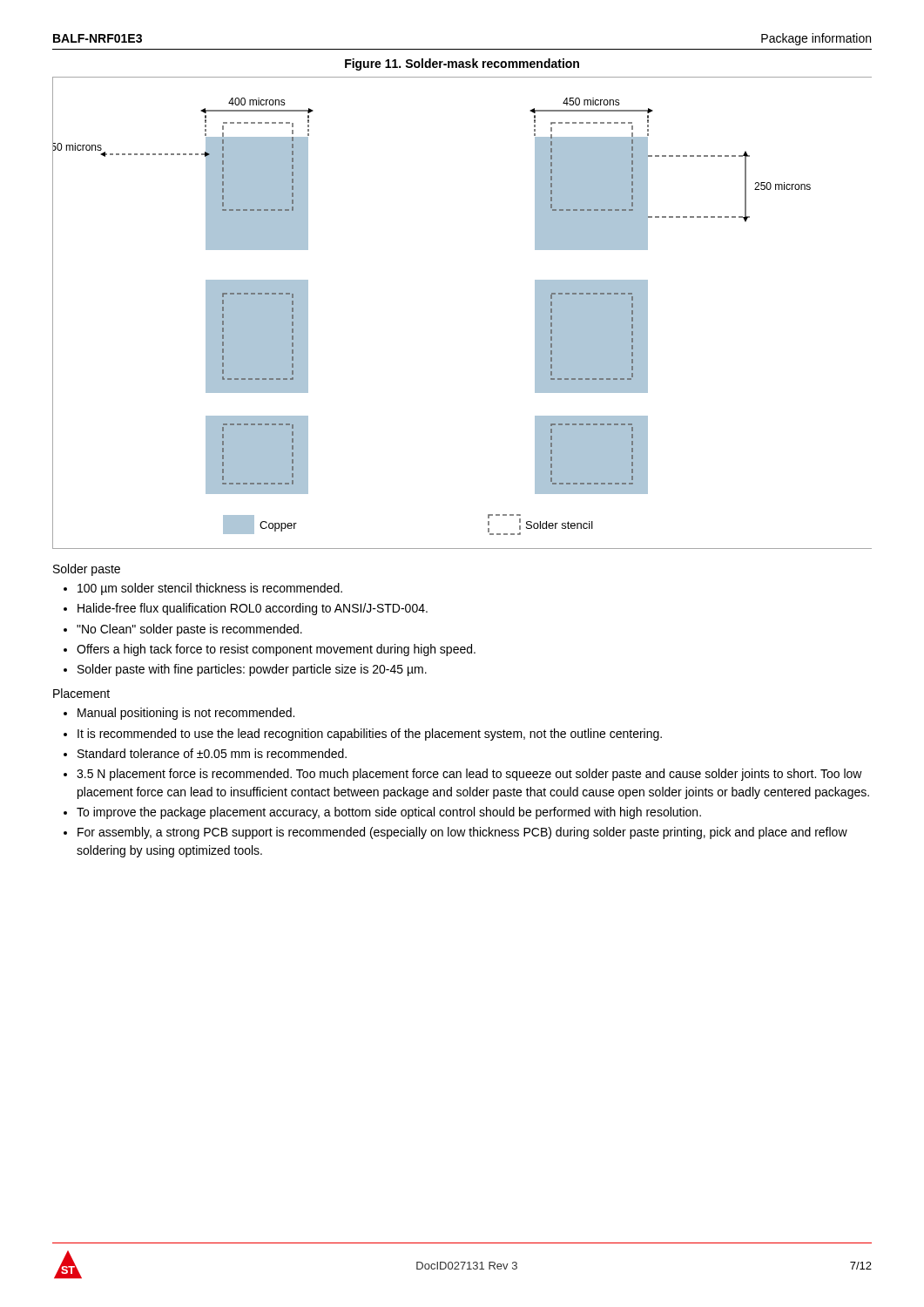Image resolution: width=924 pixels, height=1307 pixels.
Task: Click where it says "Standard tolerance of ±0.05 mm is recommended."
Action: [x=212, y=754]
